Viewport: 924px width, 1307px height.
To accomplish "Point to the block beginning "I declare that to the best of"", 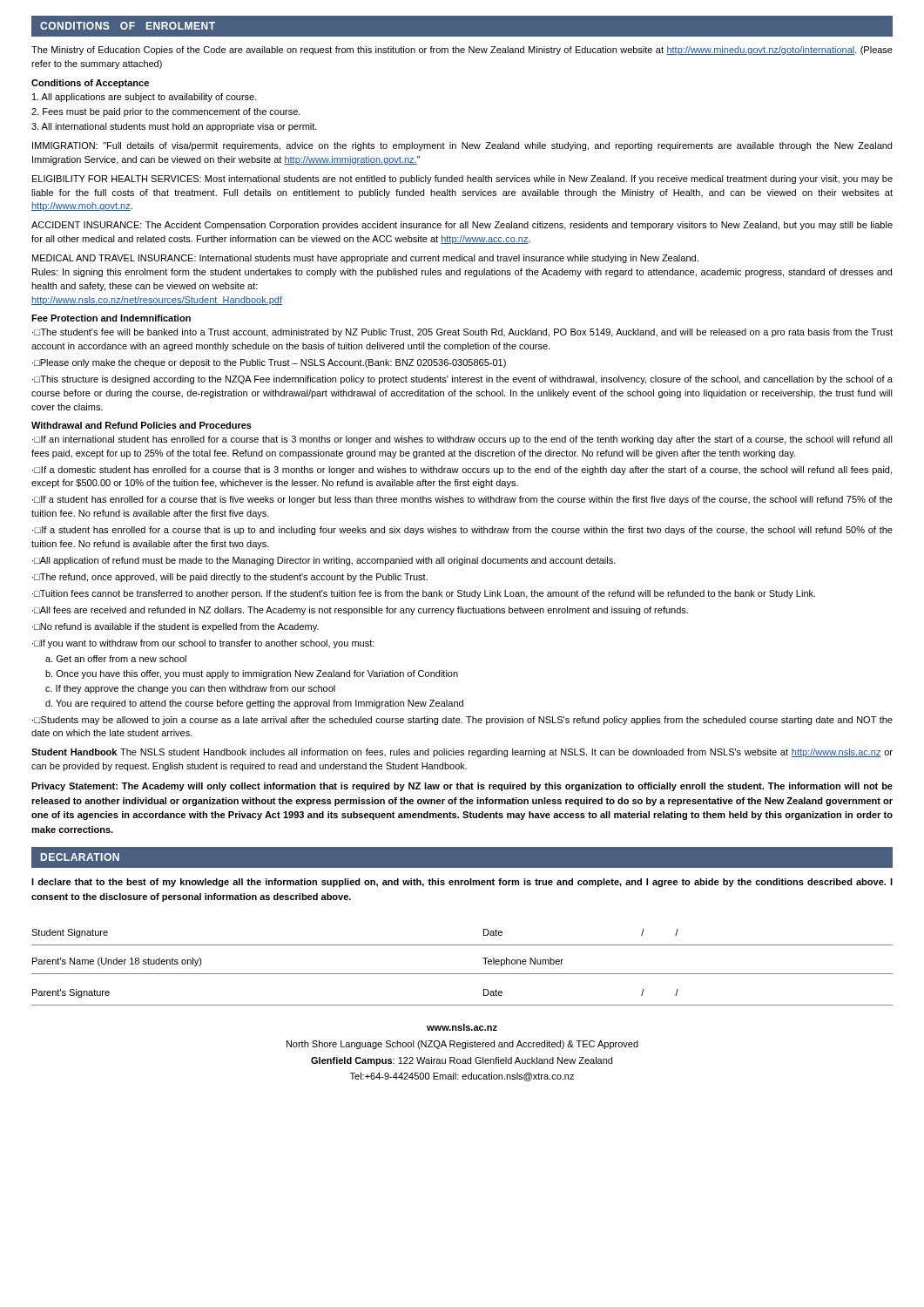I will [x=462, y=889].
